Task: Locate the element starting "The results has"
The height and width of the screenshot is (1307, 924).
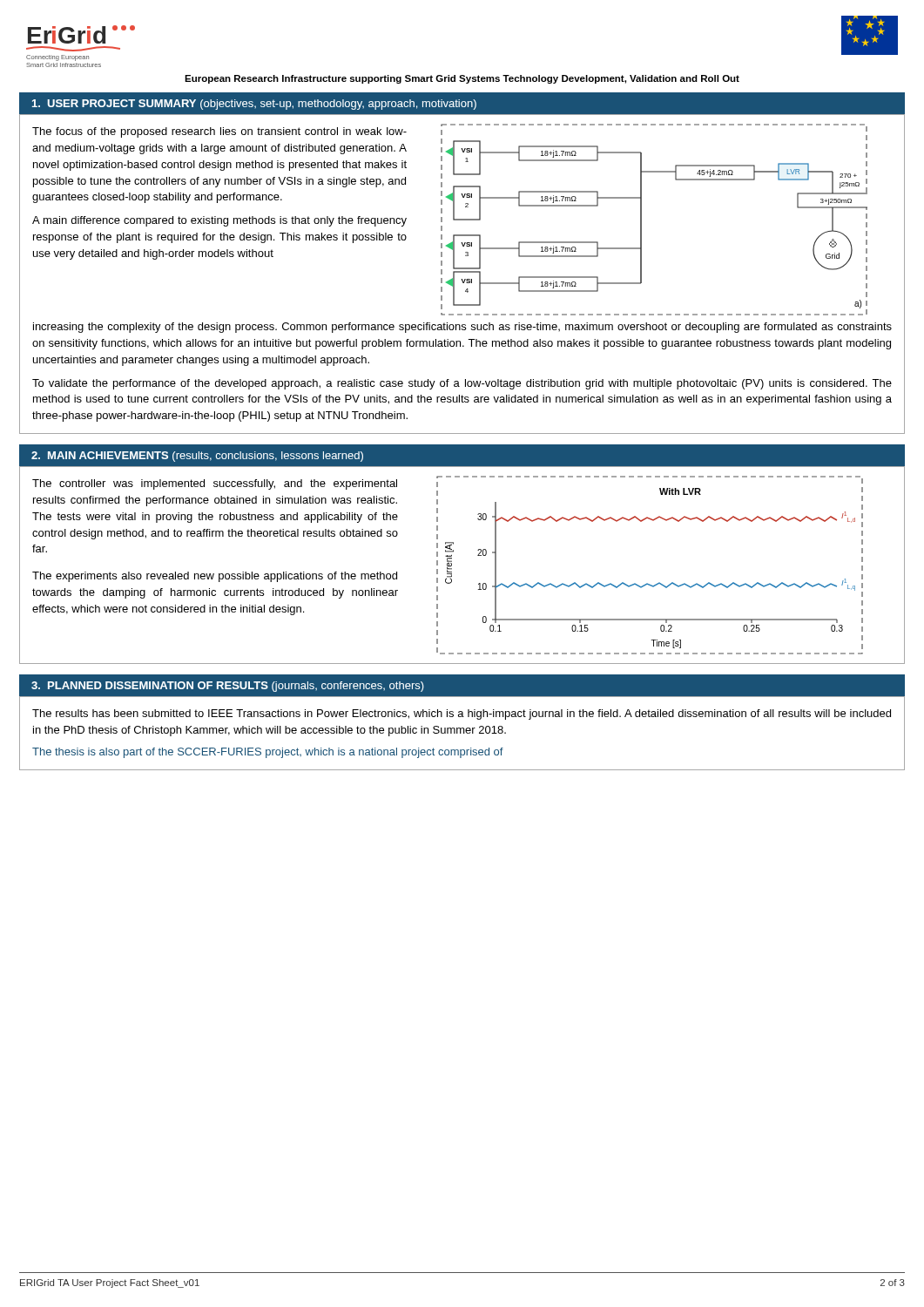Action: (462, 721)
